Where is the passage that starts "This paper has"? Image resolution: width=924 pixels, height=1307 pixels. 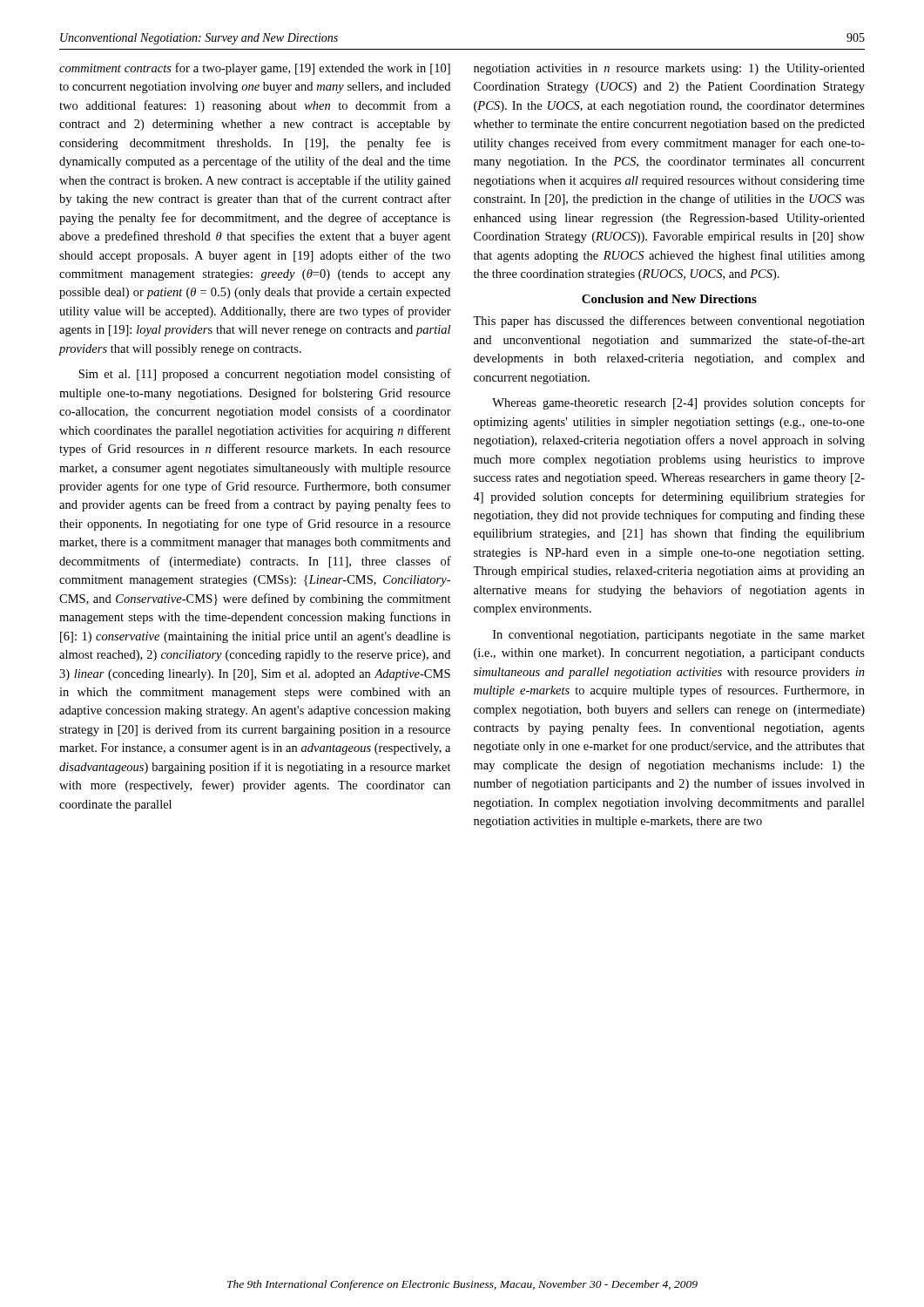(x=669, y=350)
